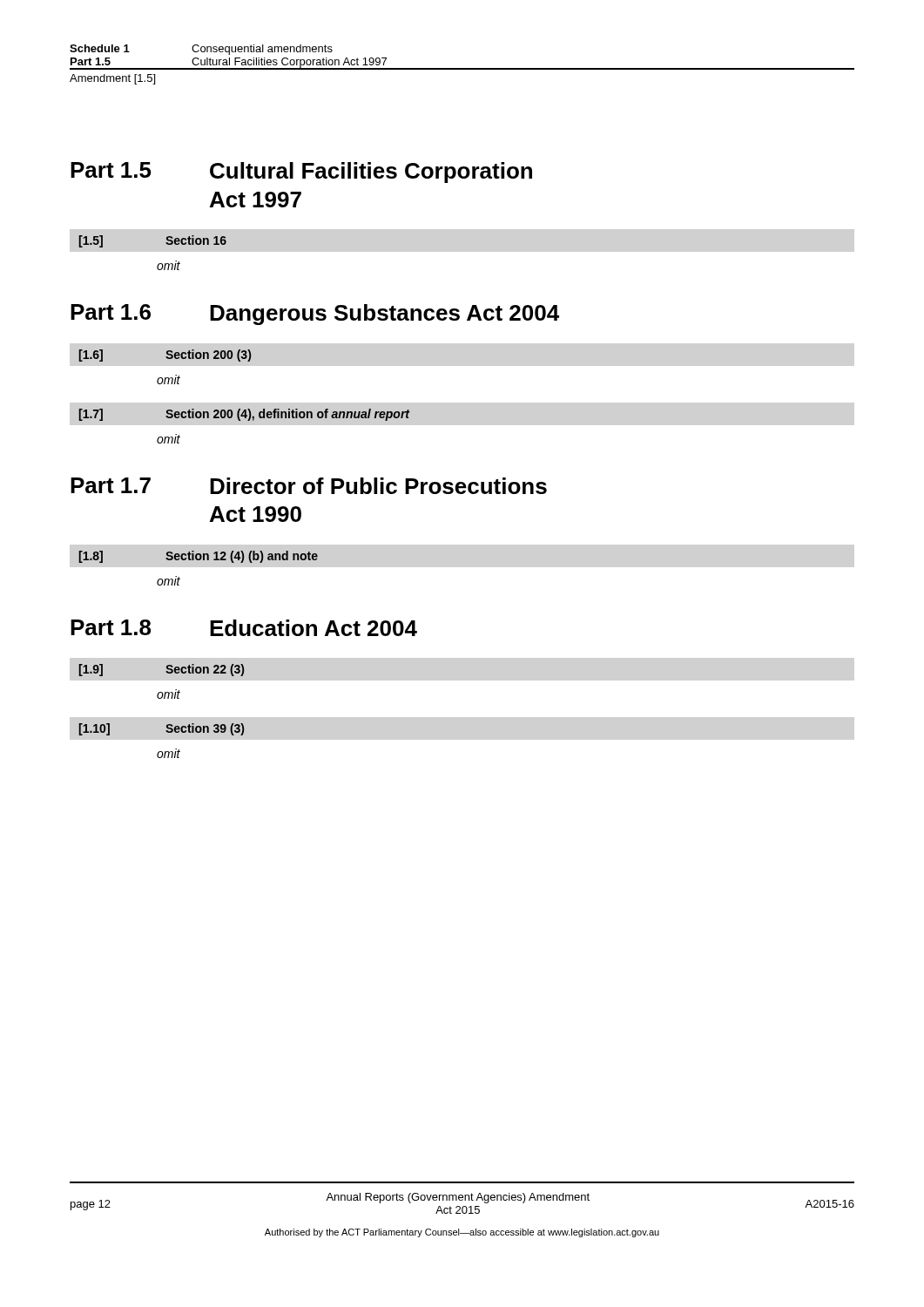Select the text block starting "[1.5] Section 16"
The width and height of the screenshot is (924, 1307).
point(86,241)
